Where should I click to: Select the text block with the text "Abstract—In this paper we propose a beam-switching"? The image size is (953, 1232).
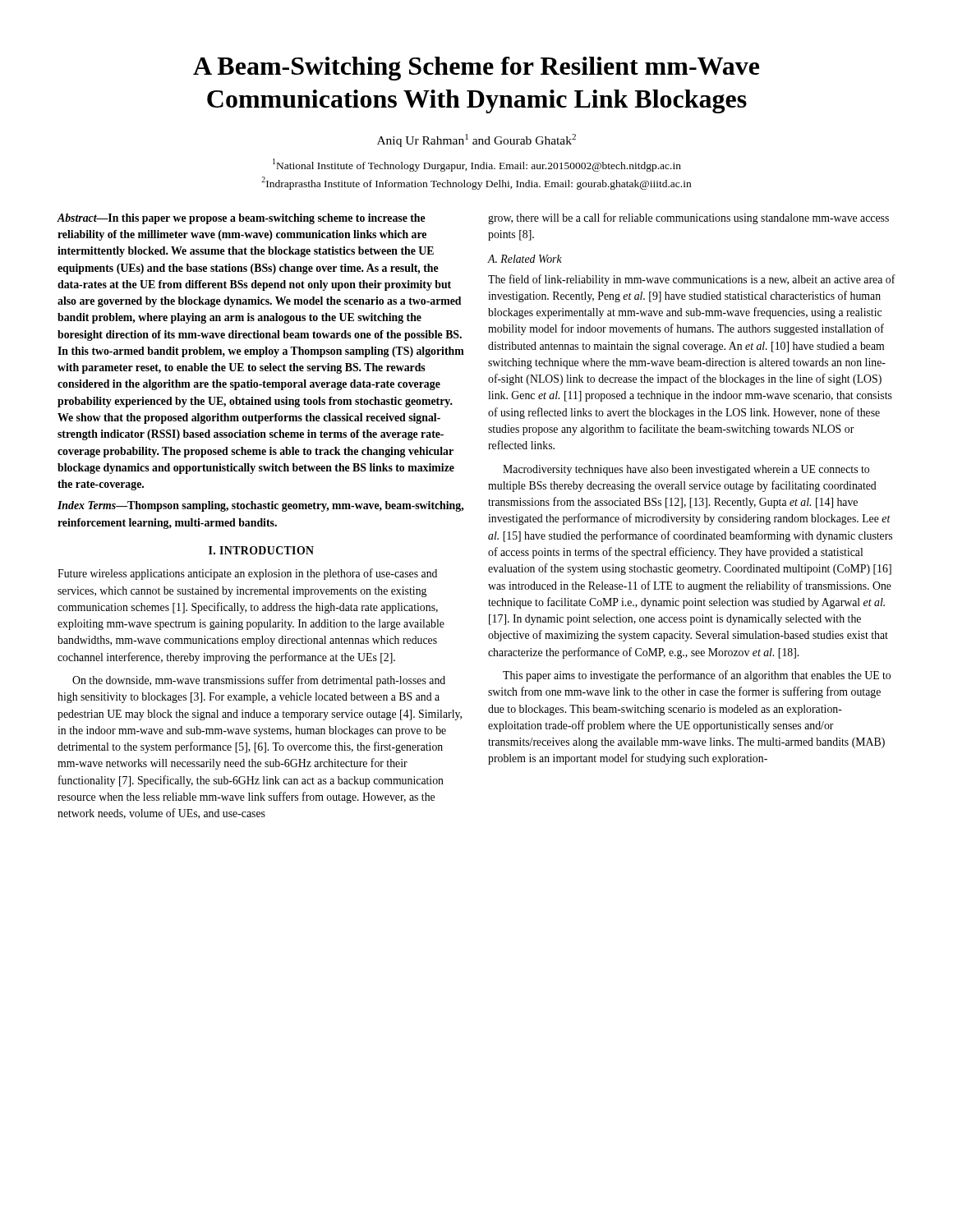coord(261,371)
